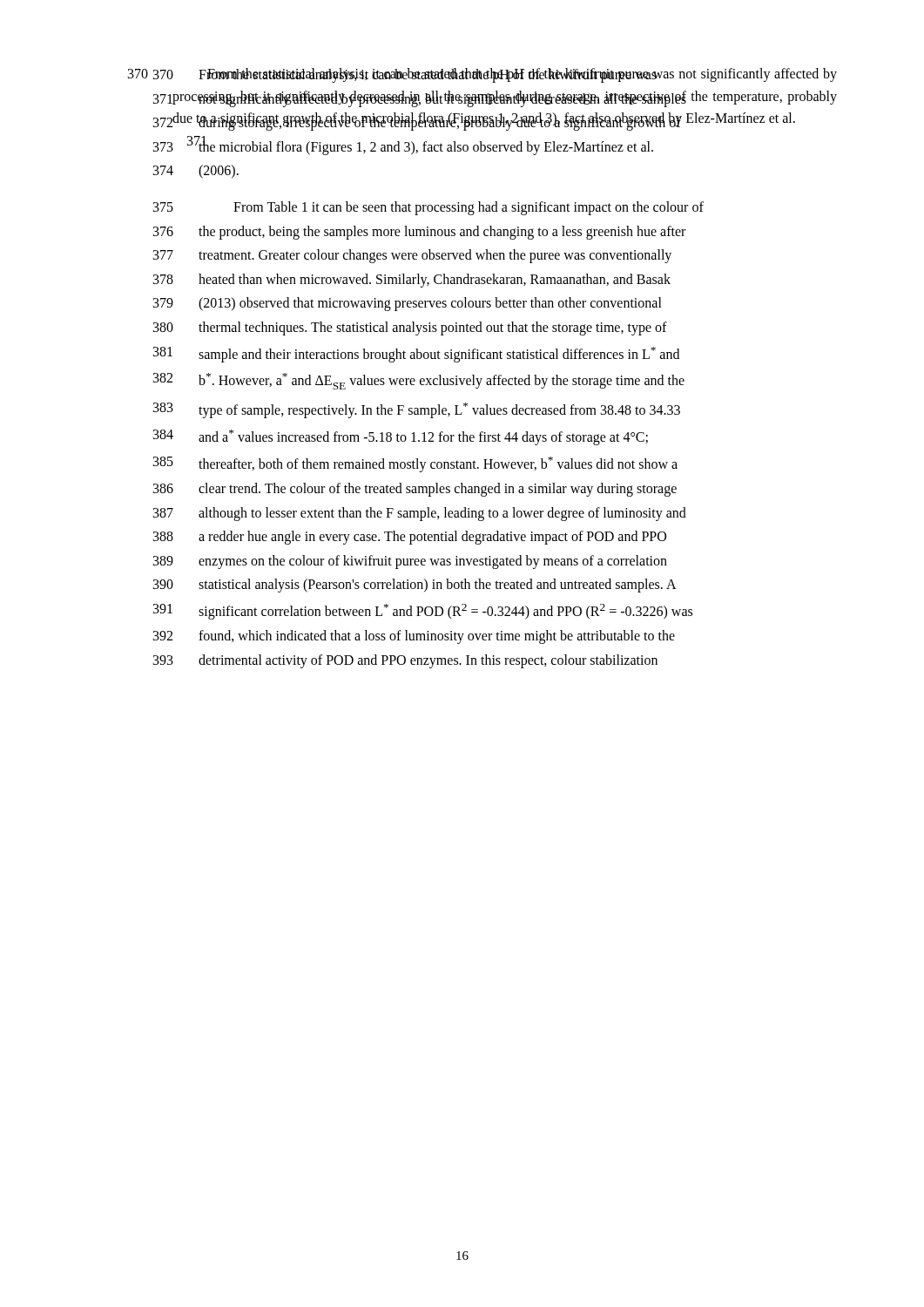Screen dimensions: 1307x924
Task: Click the passage that begins "370 From the statistical analysis,"
Action: (x=475, y=123)
